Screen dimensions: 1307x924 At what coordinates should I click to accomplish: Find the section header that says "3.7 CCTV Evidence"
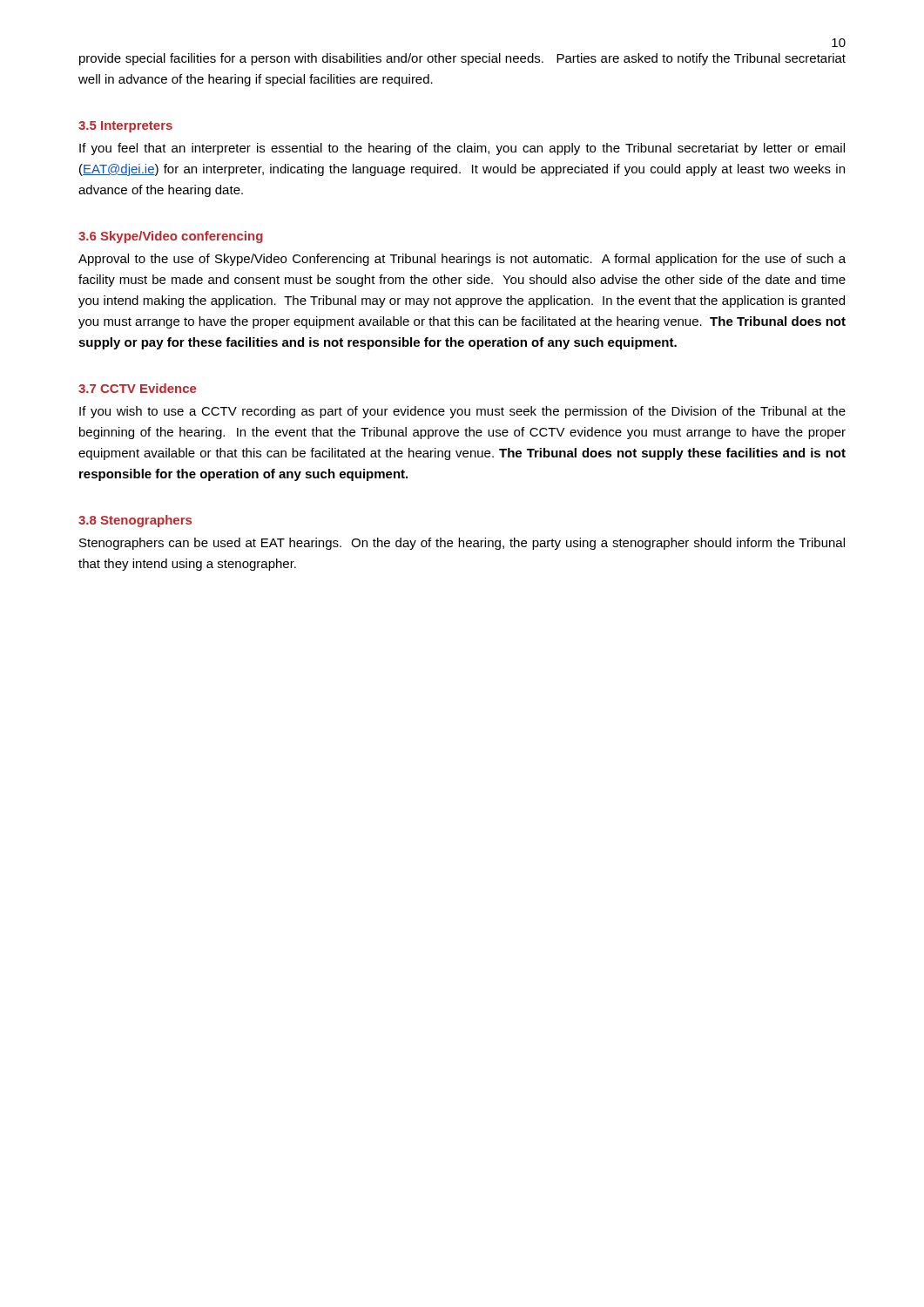coord(138,388)
